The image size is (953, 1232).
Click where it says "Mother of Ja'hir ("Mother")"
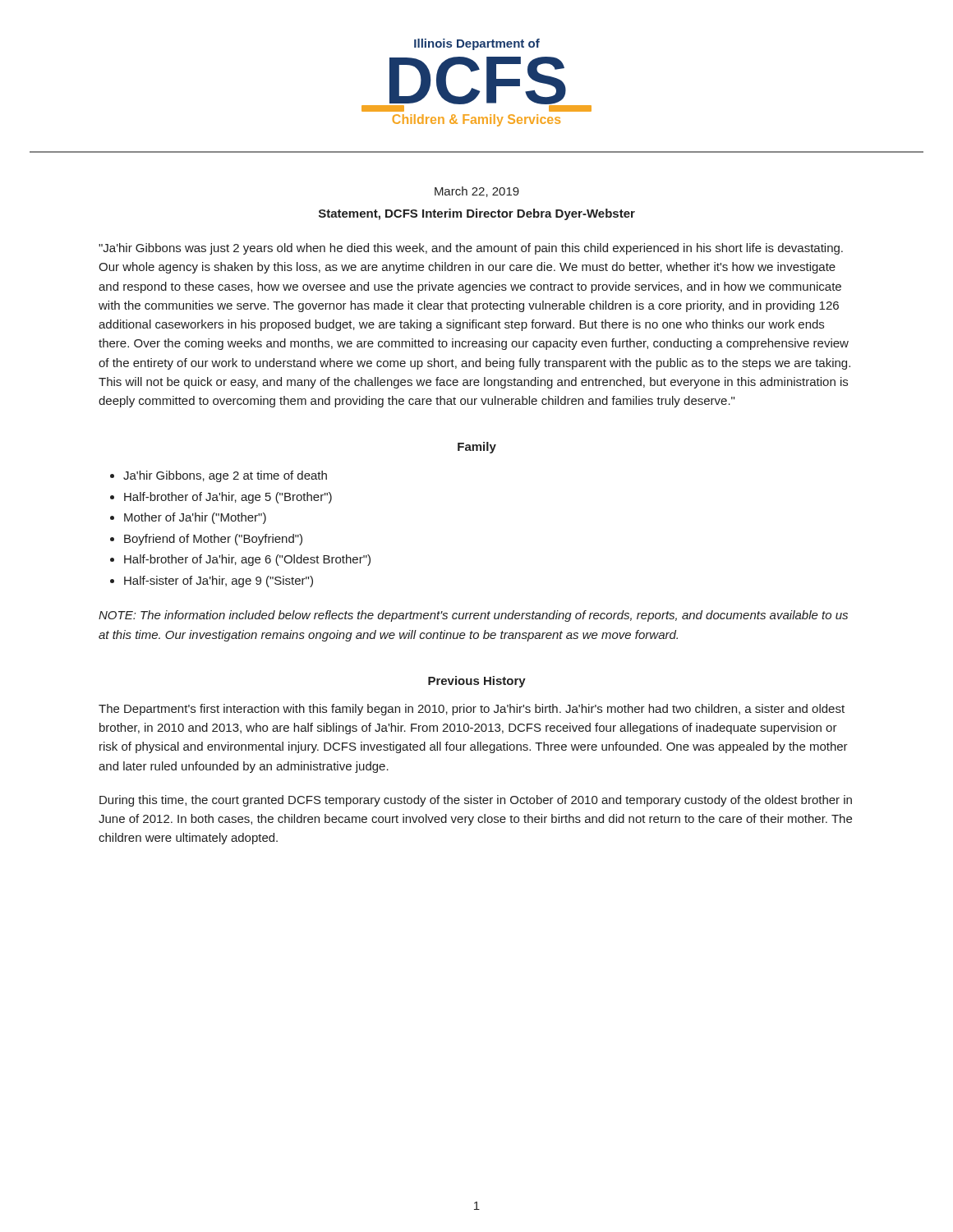pos(195,517)
